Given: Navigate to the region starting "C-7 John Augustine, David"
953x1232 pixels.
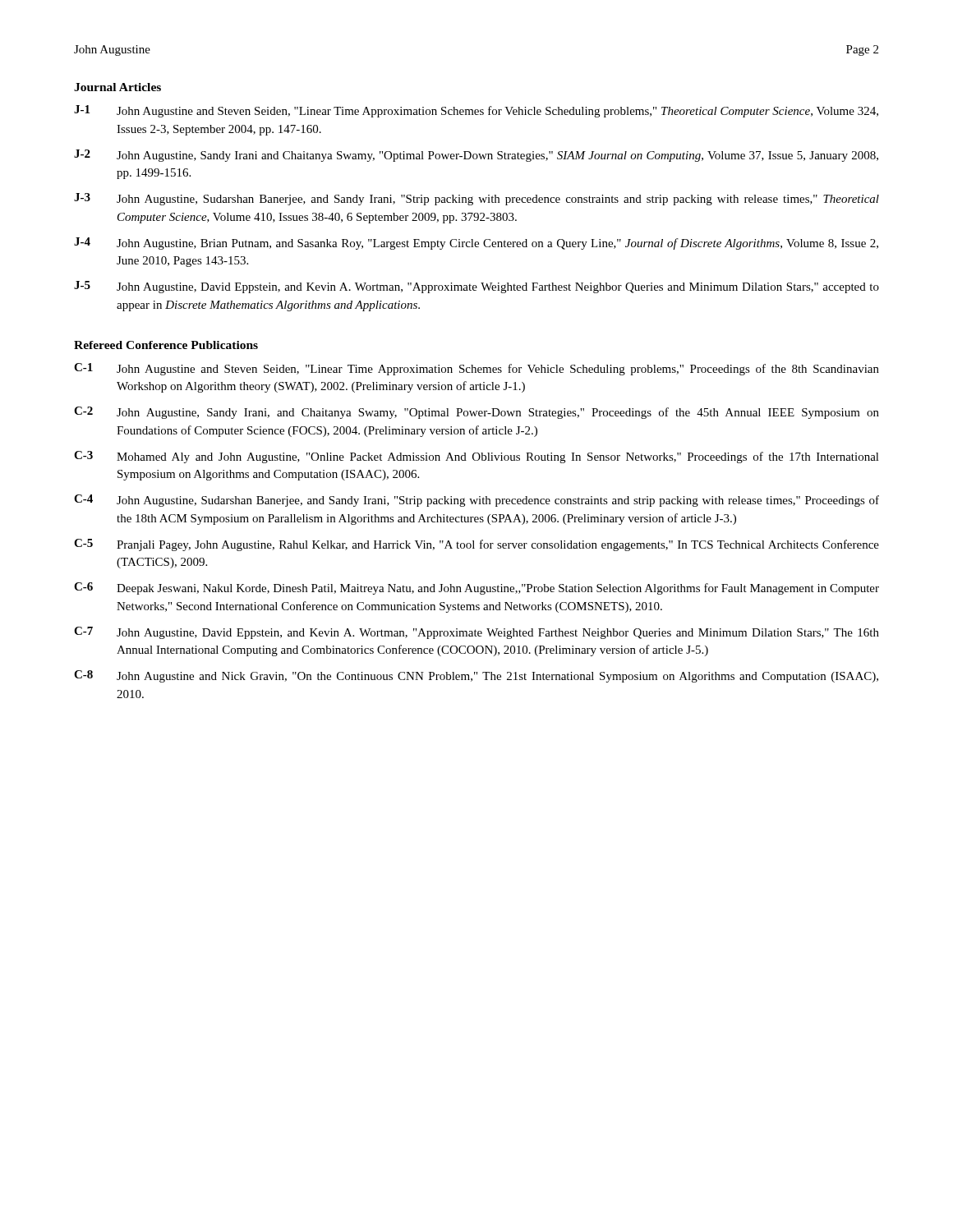Looking at the screenshot, I should pos(476,642).
